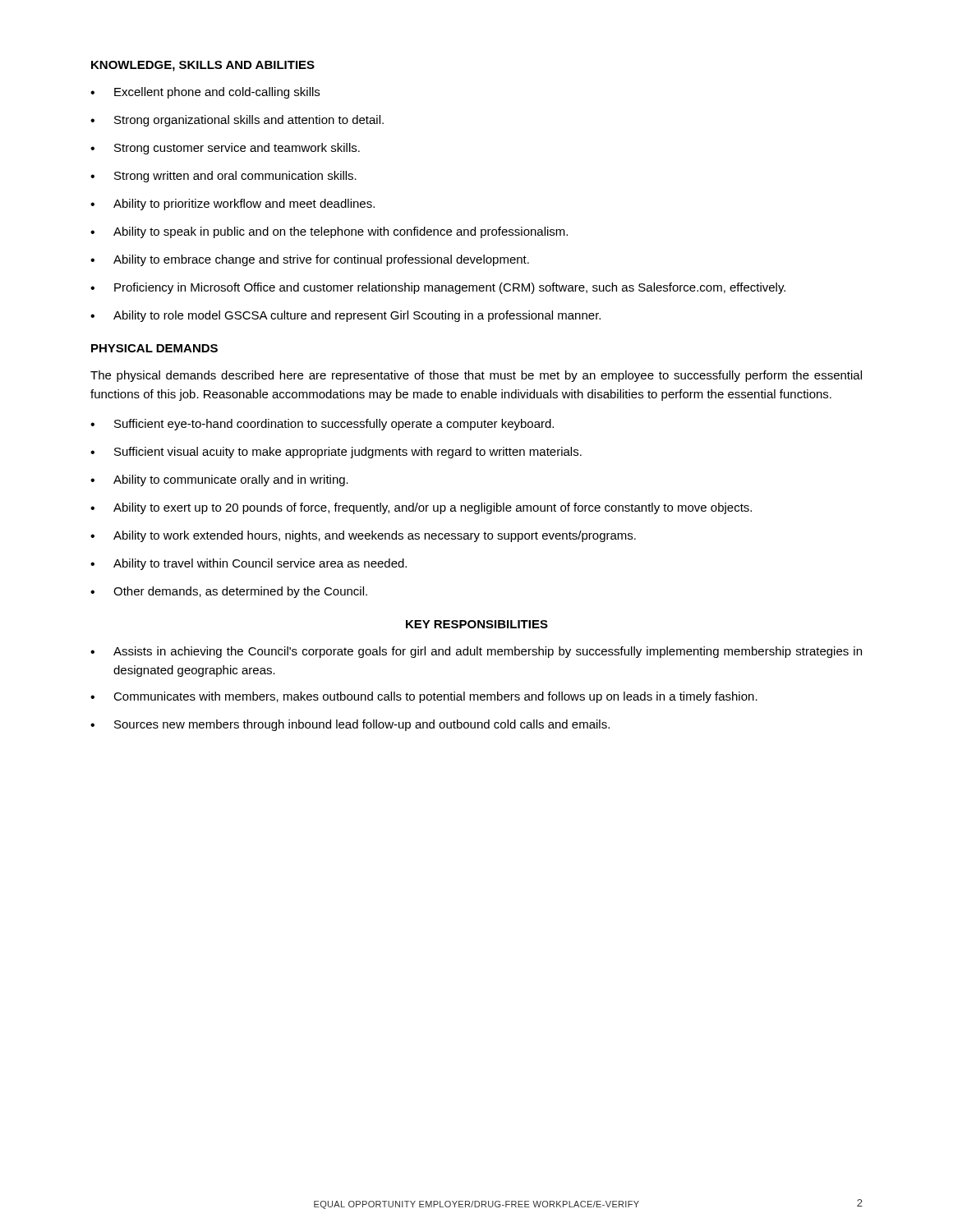
Task: Select the element starting "• Ability to speak in public and"
Action: tap(476, 232)
